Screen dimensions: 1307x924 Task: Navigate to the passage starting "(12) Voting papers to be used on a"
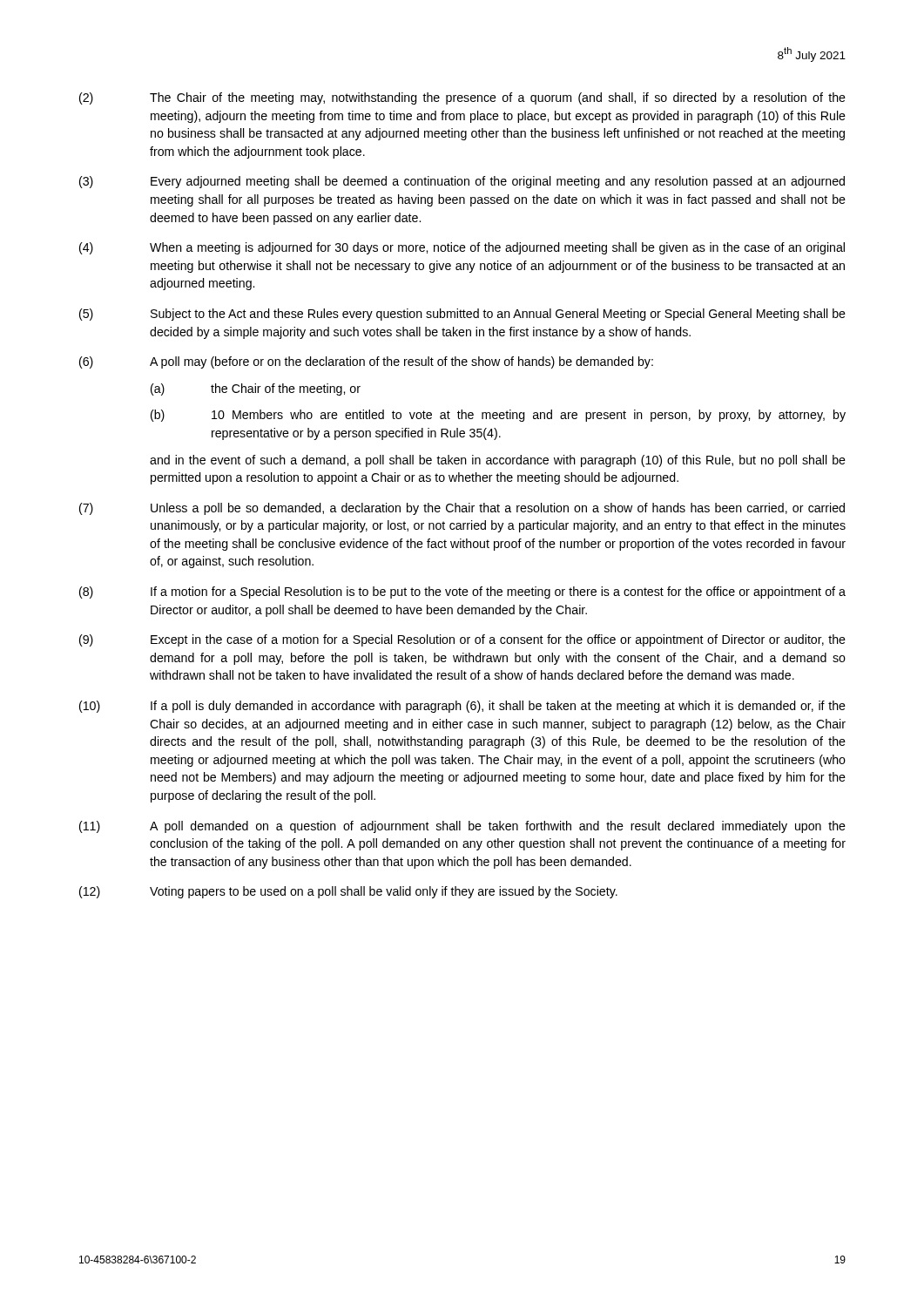coord(462,892)
